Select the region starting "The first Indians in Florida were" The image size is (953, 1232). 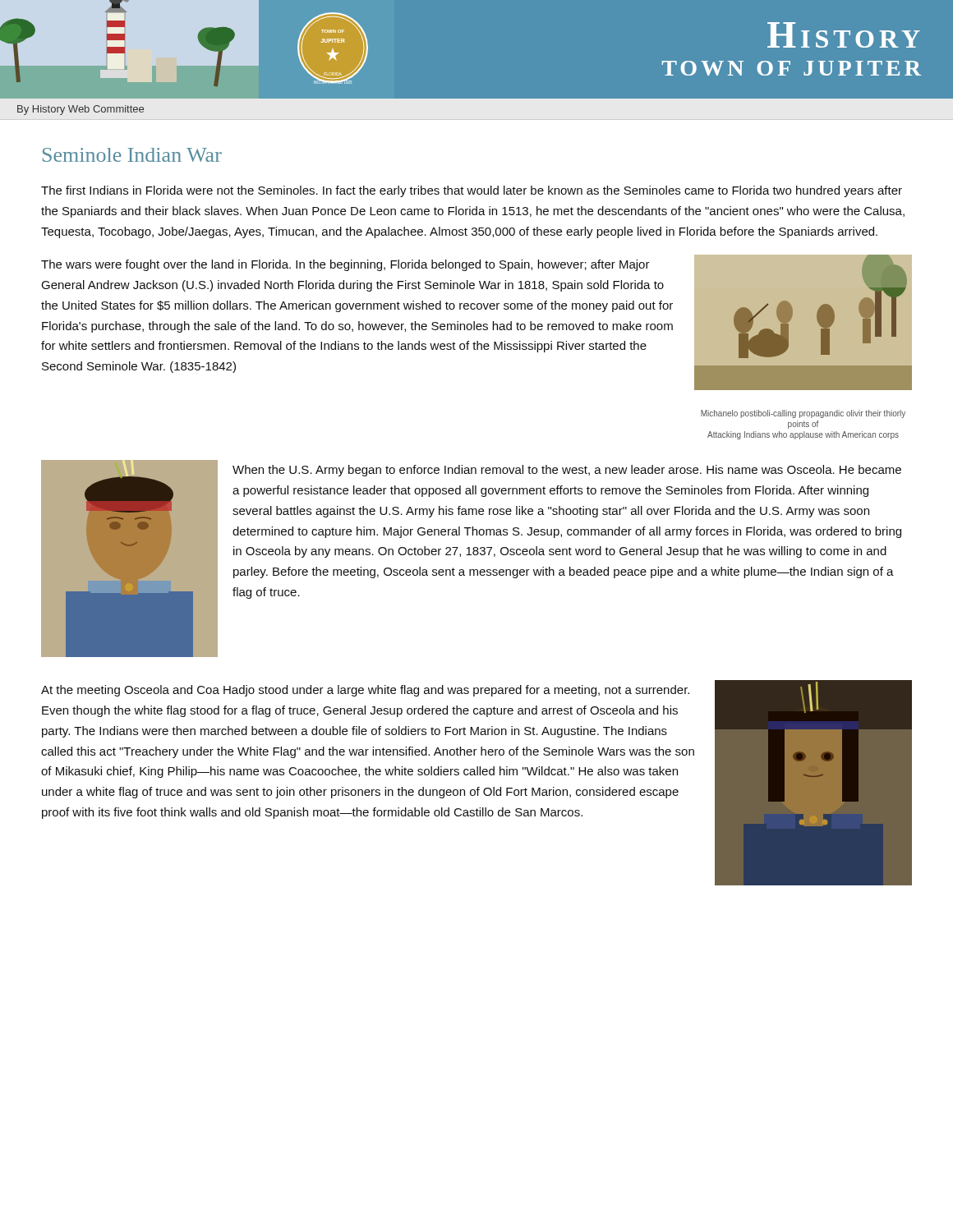click(473, 210)
